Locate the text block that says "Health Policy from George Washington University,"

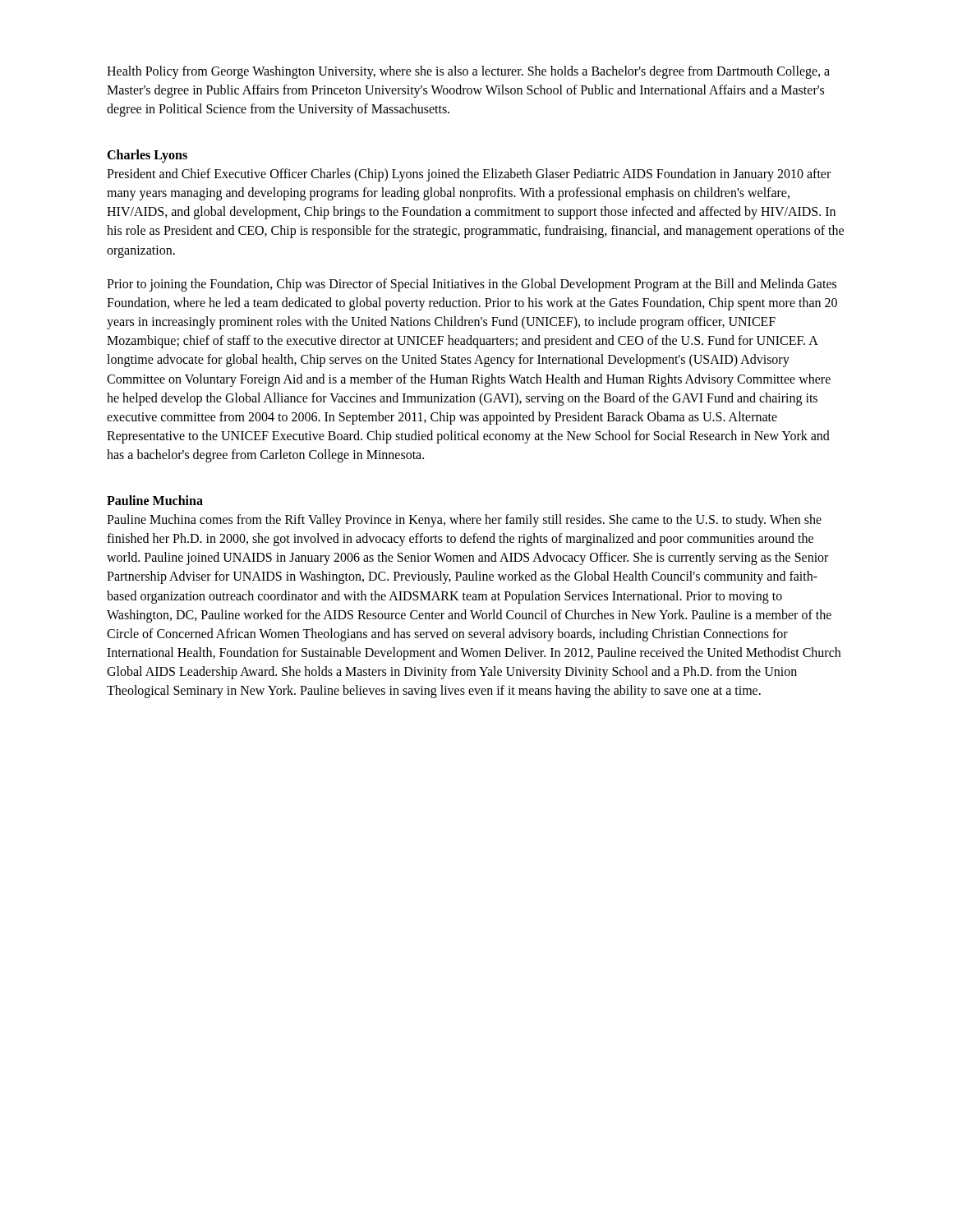click(468, 90)
